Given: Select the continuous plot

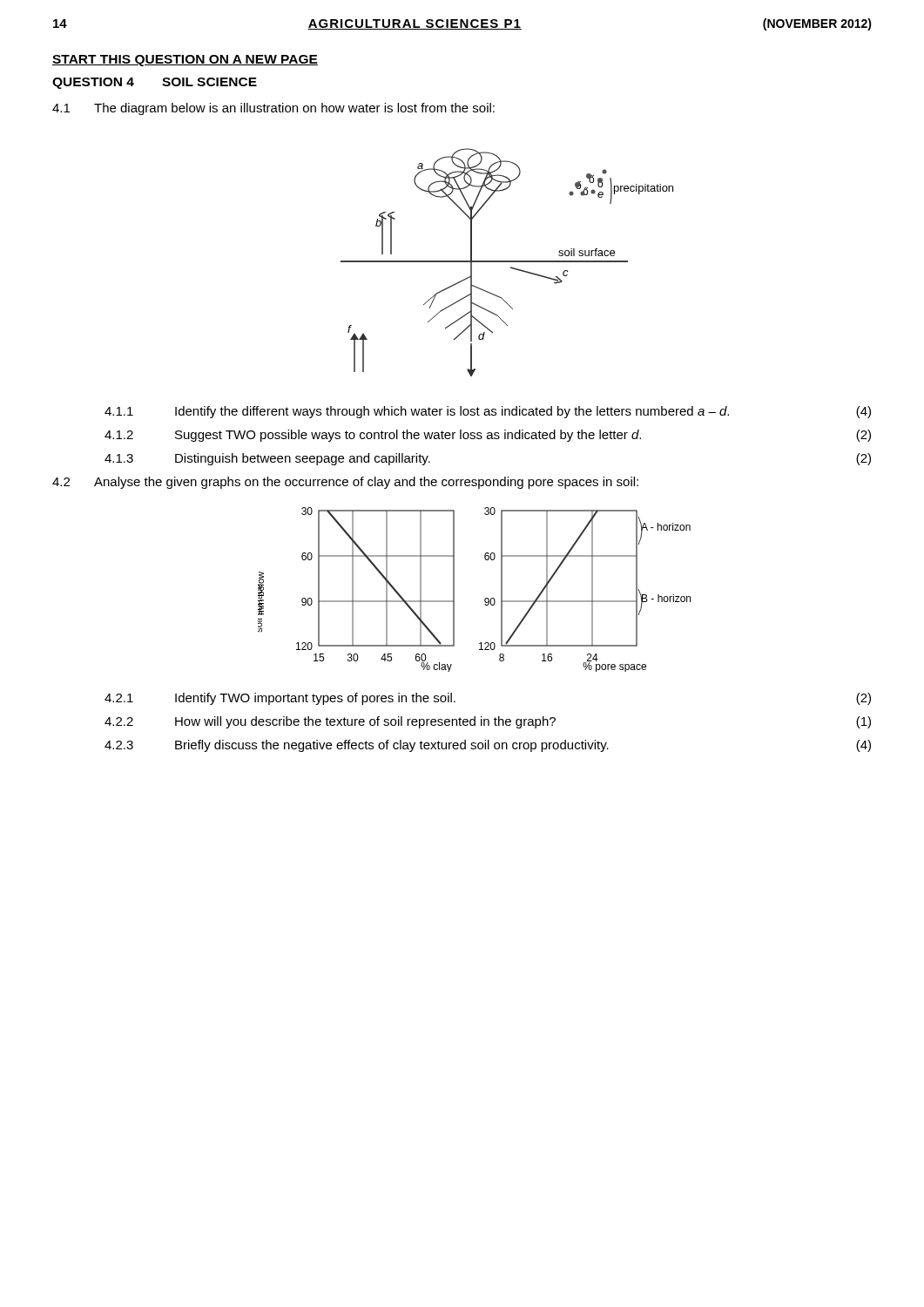Looking at the screenshot, I should pyautogui.click(x=488, y=586).
